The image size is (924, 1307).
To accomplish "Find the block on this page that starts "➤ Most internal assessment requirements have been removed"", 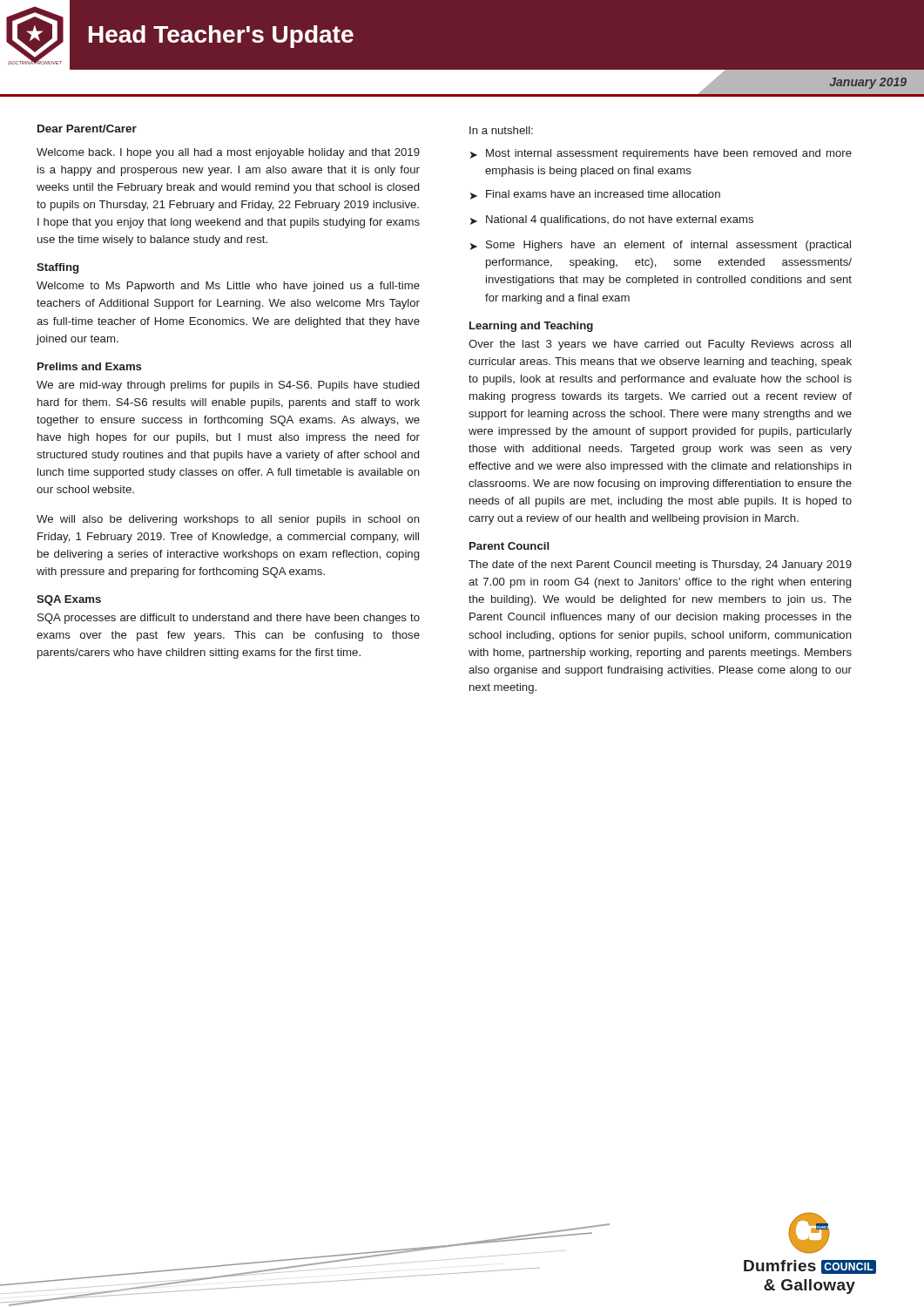I will tap(660, 162).
